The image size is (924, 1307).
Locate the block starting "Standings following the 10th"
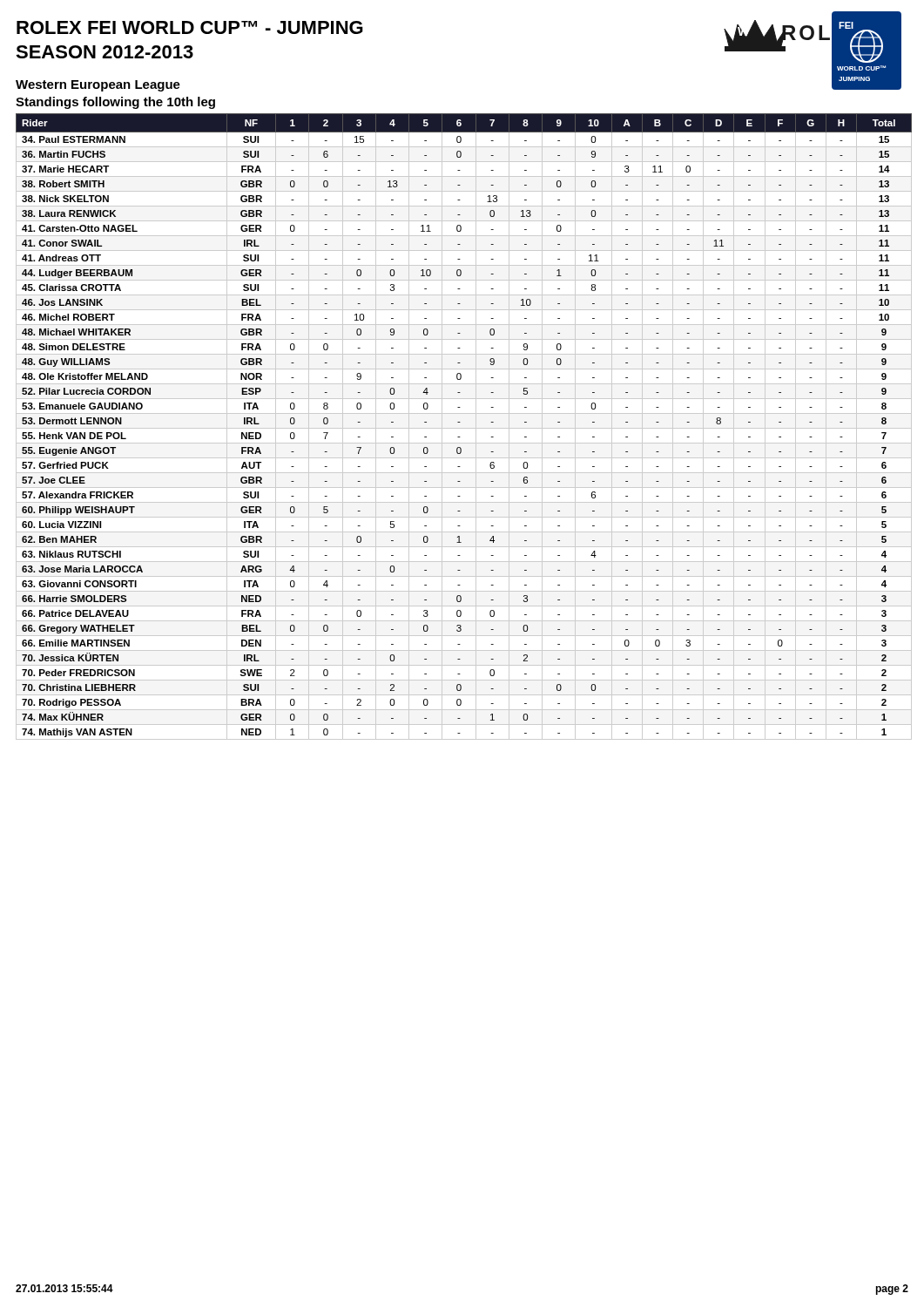116,101
